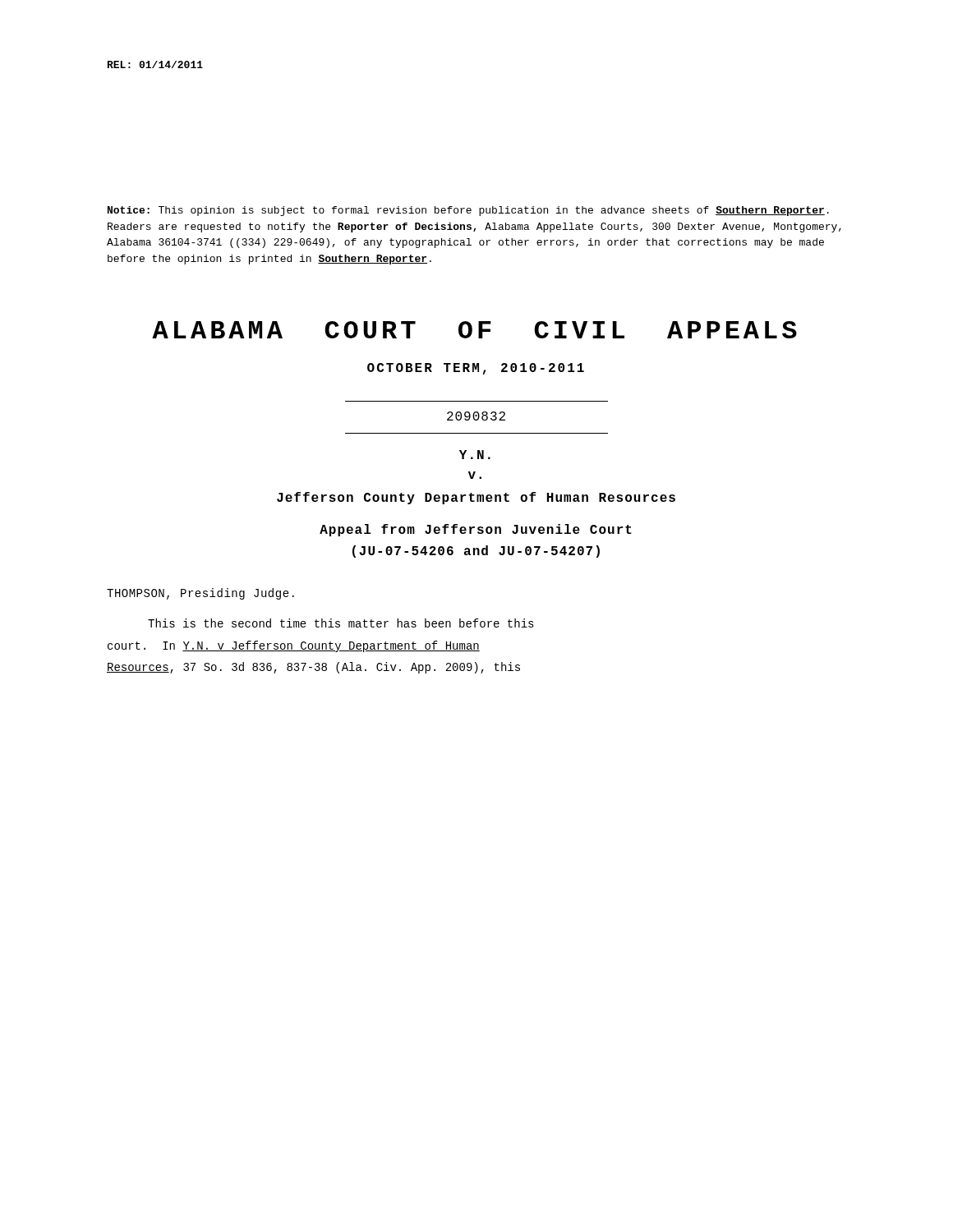Click on the section header that reads "OCTOBER TERM, 2010-2011"
The height and width of the screenshot is (1232, 953).
[x=476, y=369]
